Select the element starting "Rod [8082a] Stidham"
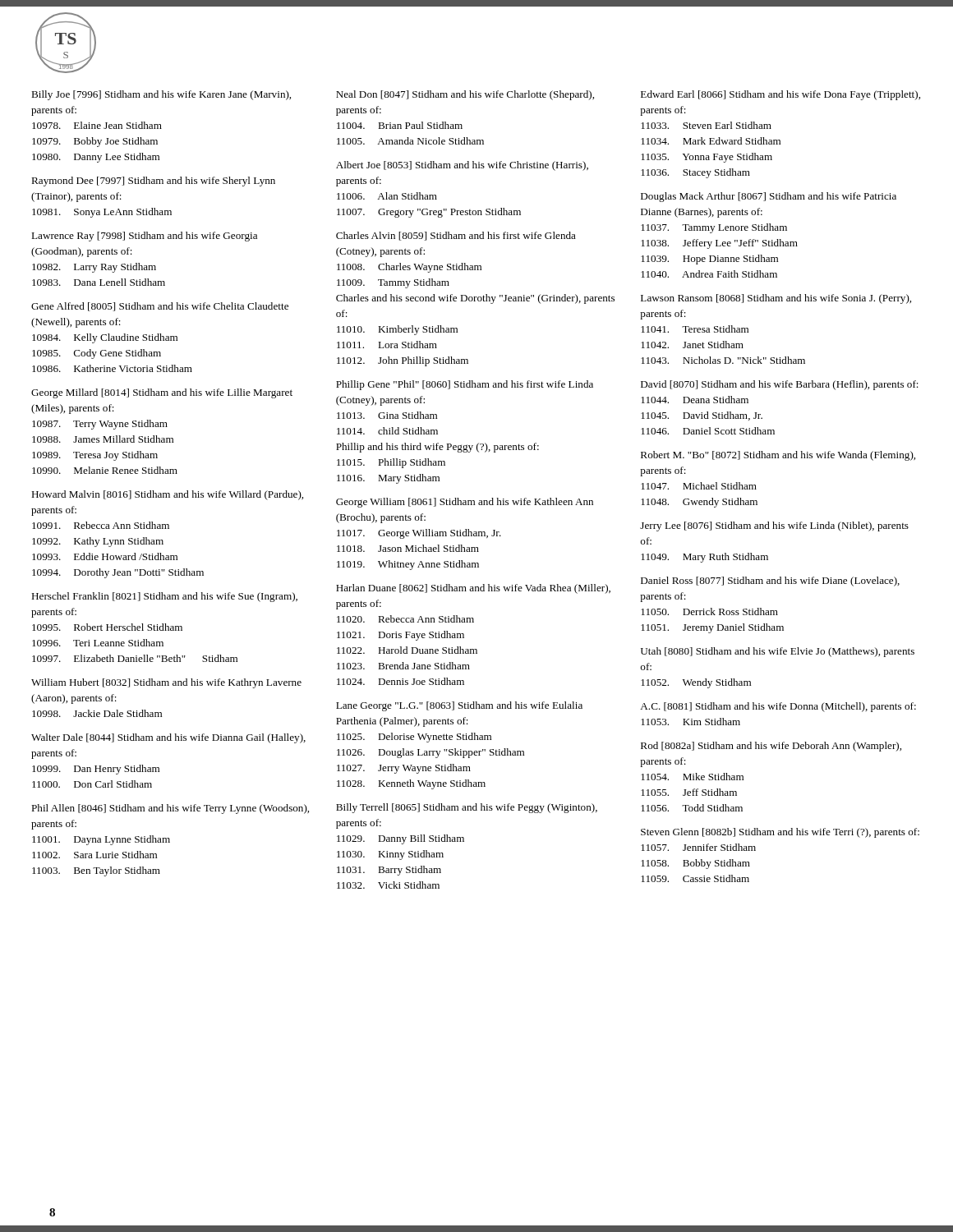The image size is (953, 1232). pyautogui.click(x=771, y=747)
